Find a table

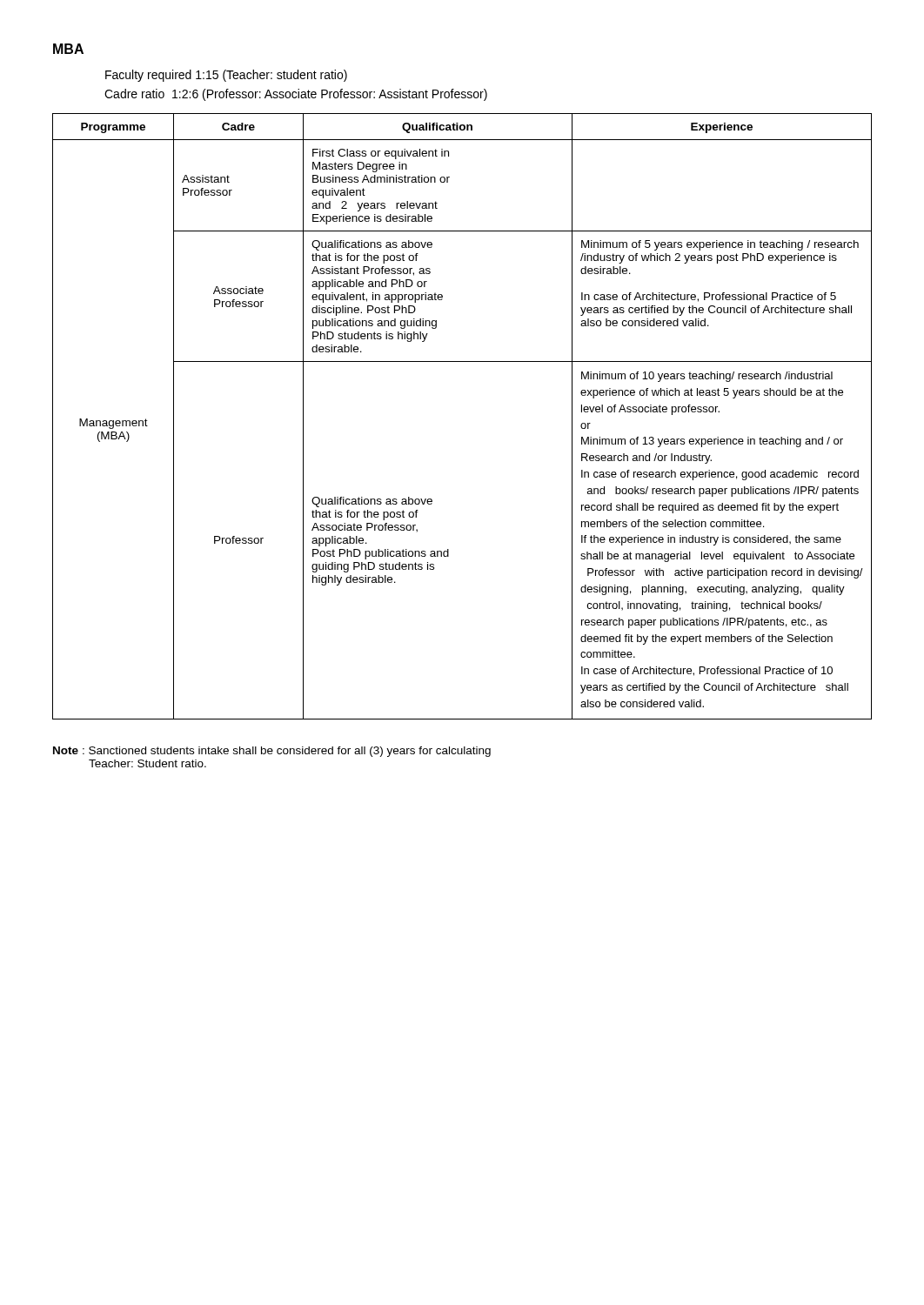[462, 416]
